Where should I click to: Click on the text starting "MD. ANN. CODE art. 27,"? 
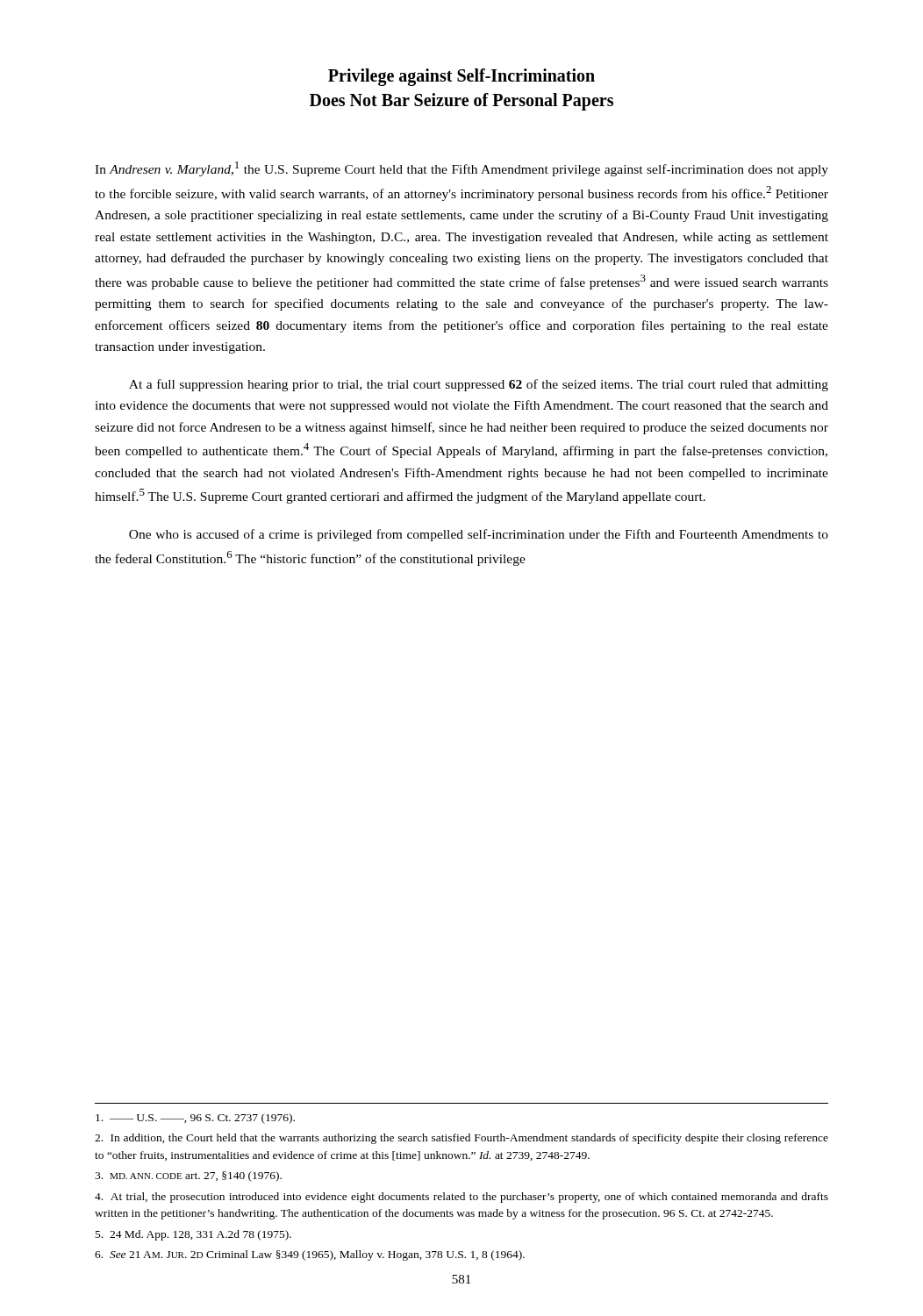[189, 1175]
